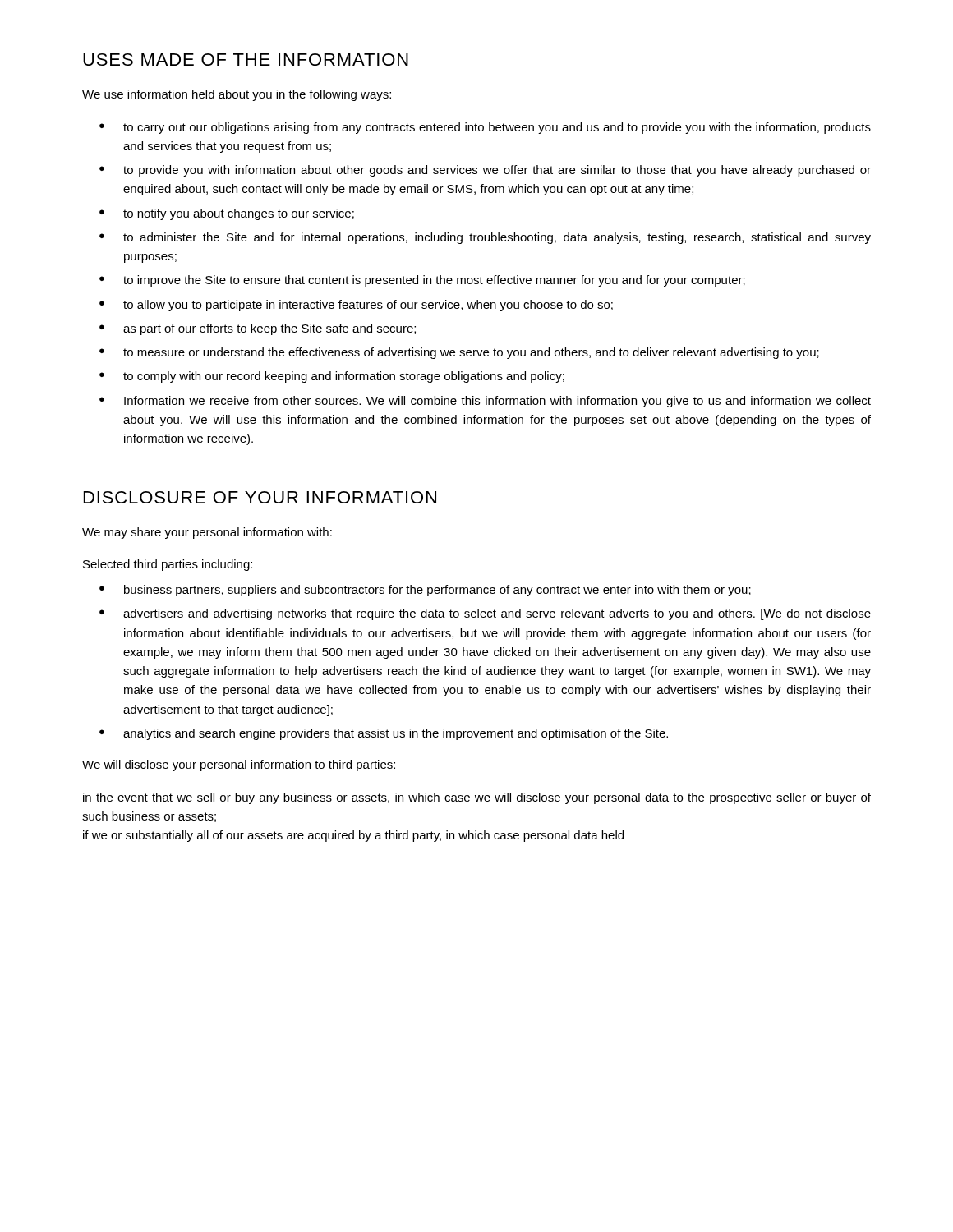
Task: Click the passage that begins "Information we receive from"
Action: pos(485,419)
